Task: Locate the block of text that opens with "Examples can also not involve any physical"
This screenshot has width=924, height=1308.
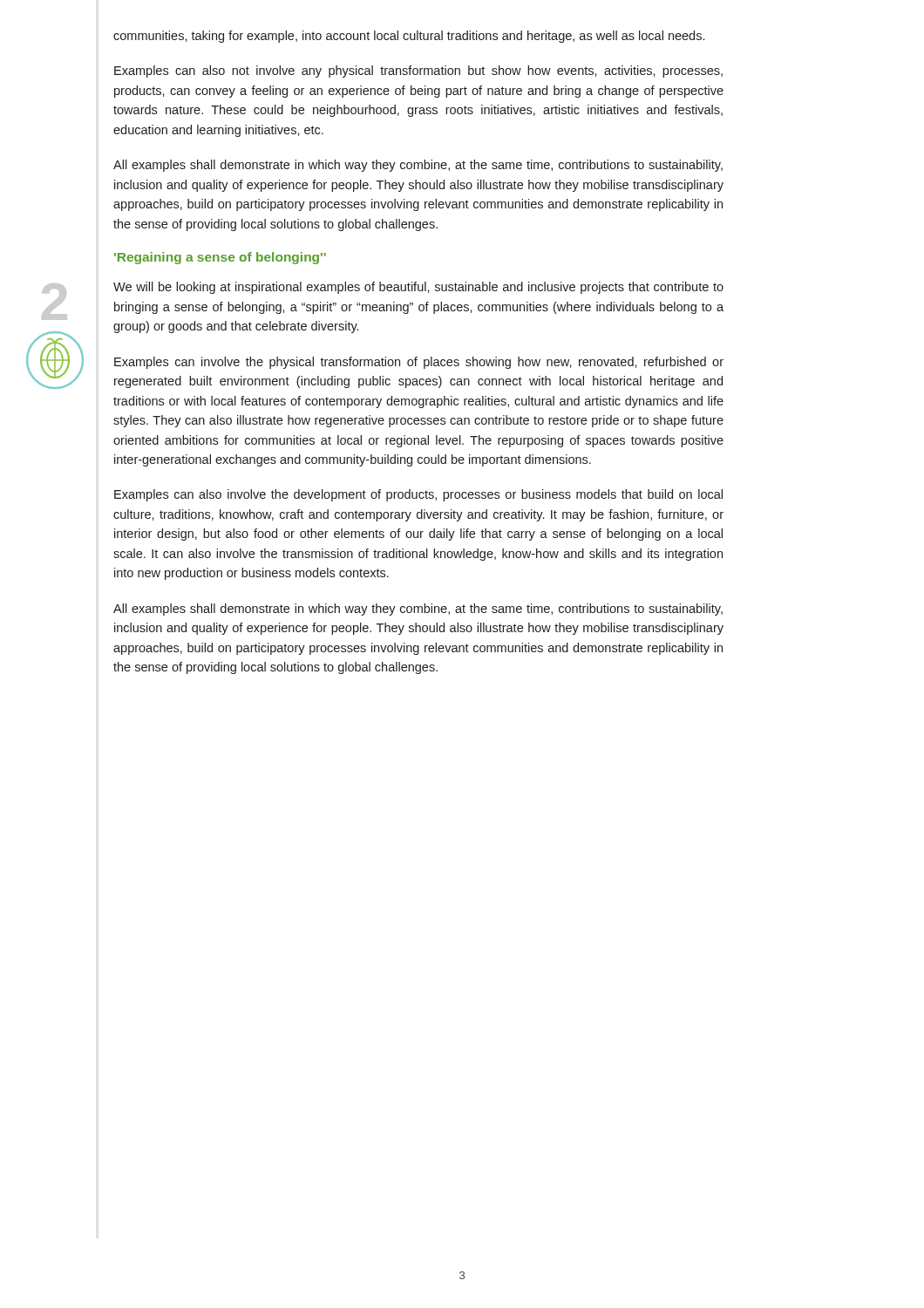Action: [x=418, y=100]
